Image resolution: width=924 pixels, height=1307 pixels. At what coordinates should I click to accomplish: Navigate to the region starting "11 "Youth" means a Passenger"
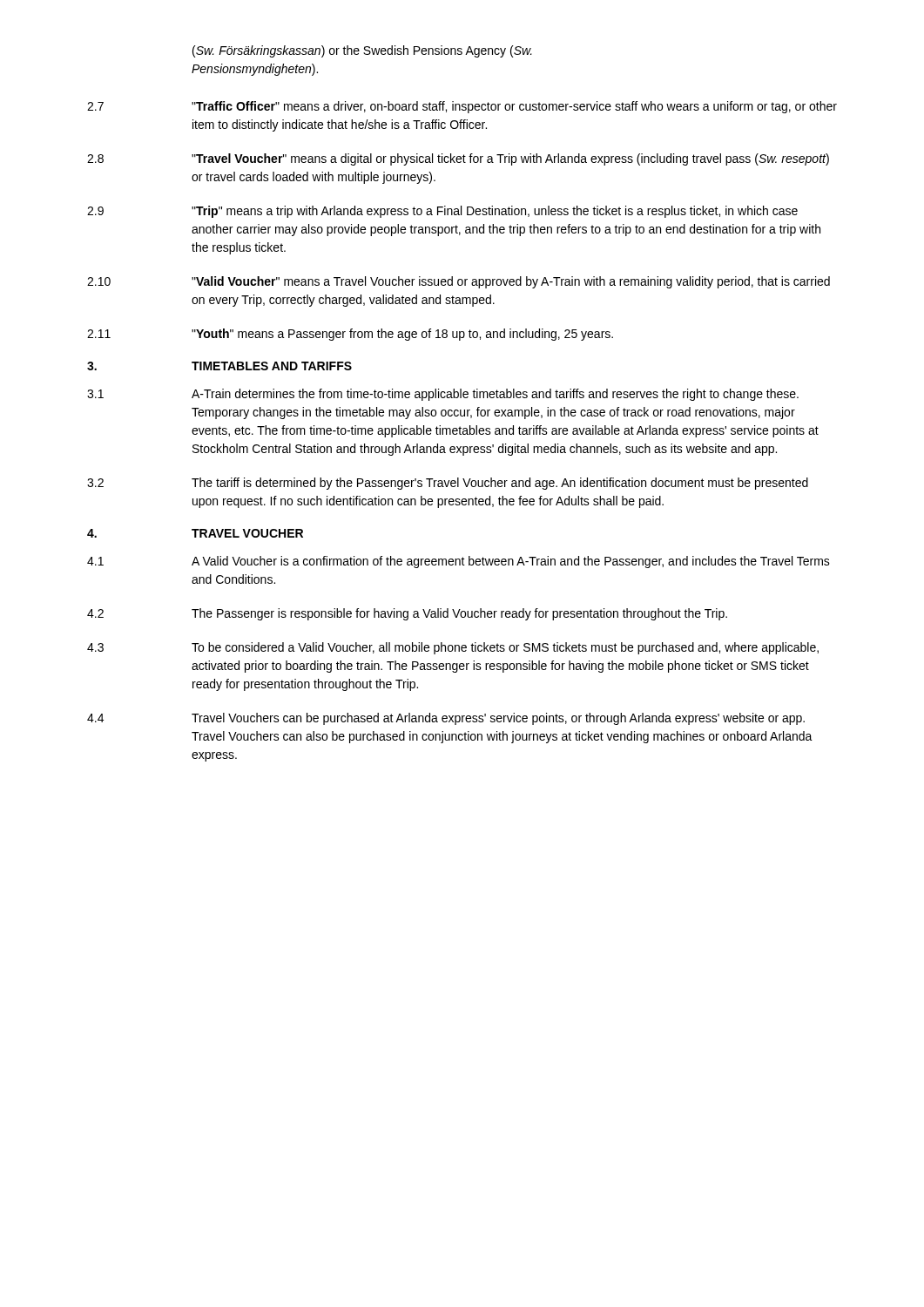point(462,334)
